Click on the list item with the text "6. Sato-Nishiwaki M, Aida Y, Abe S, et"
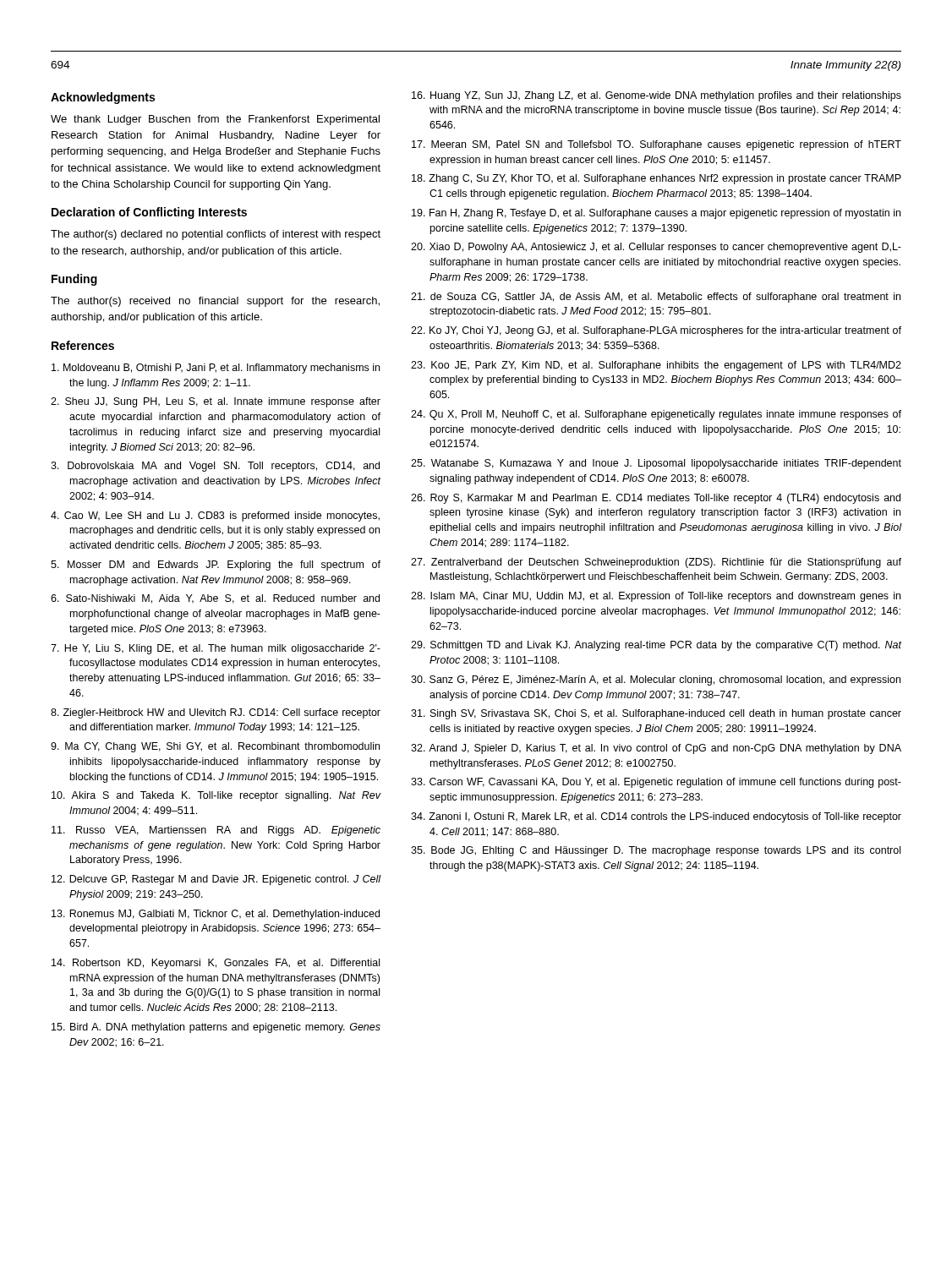 (216, 614)
